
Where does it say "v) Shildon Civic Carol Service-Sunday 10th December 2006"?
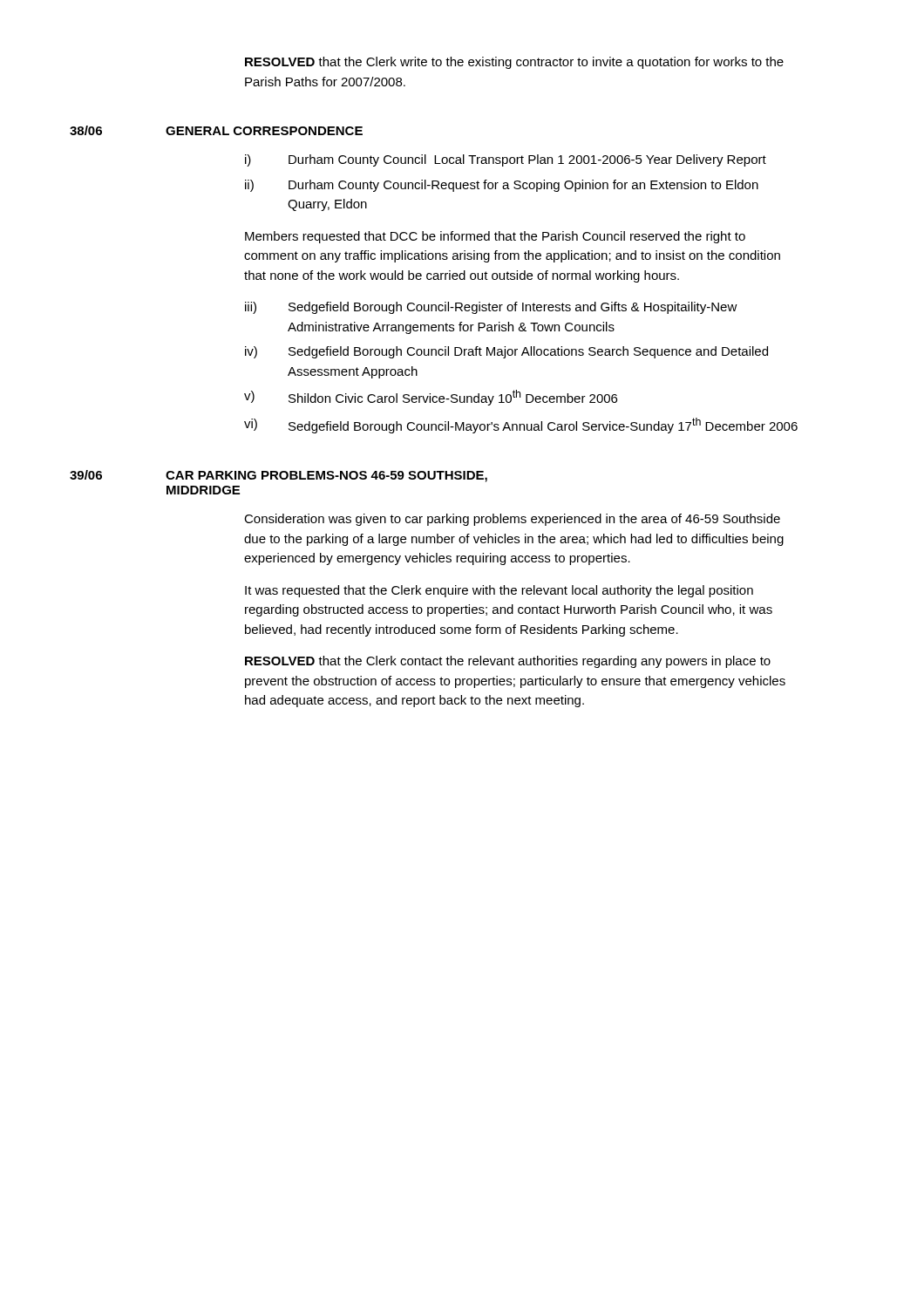coord(523,397)
